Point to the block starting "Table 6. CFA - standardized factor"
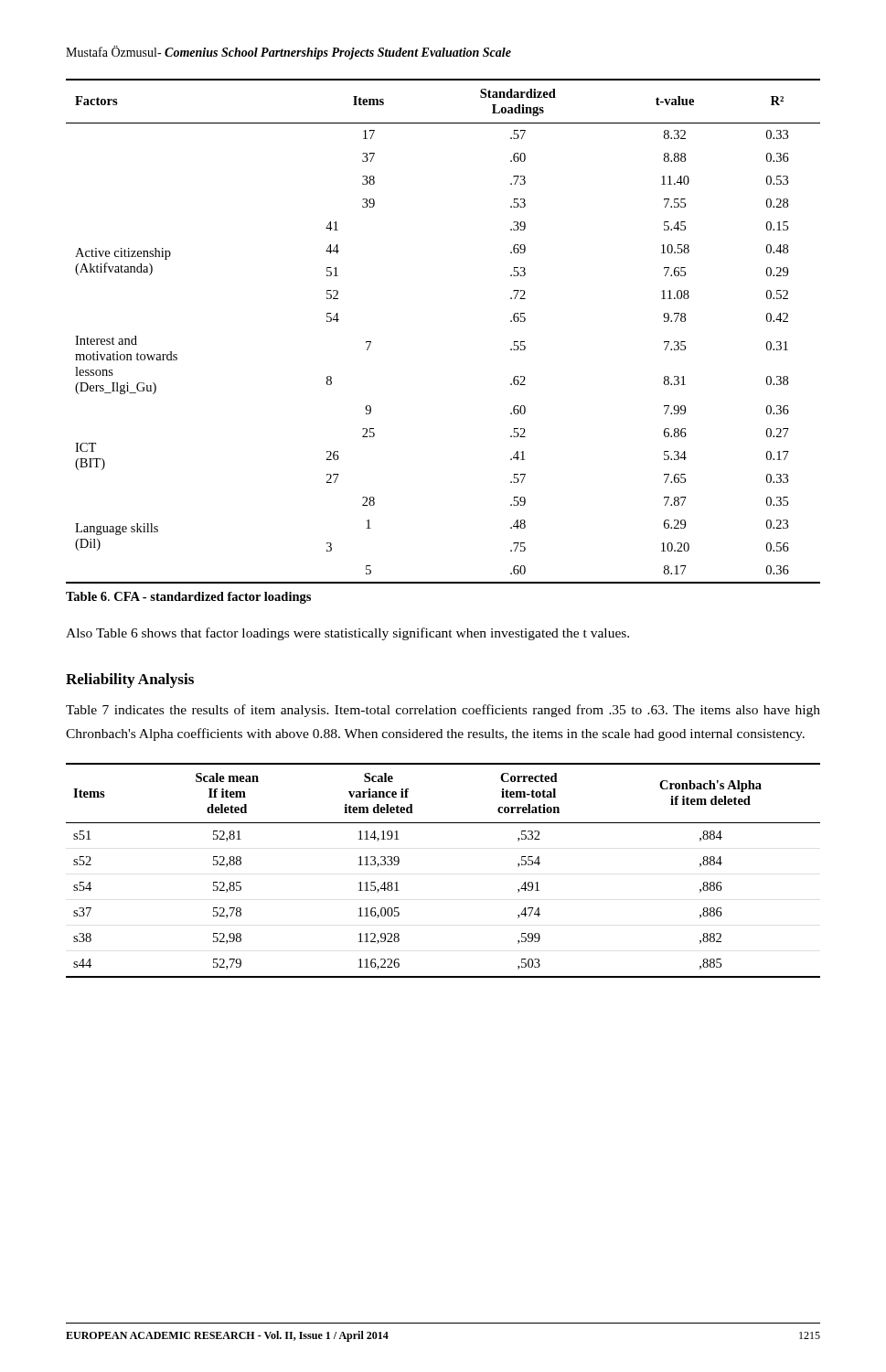The height and width of the screenshot is (1372, 886). (189, 596)
